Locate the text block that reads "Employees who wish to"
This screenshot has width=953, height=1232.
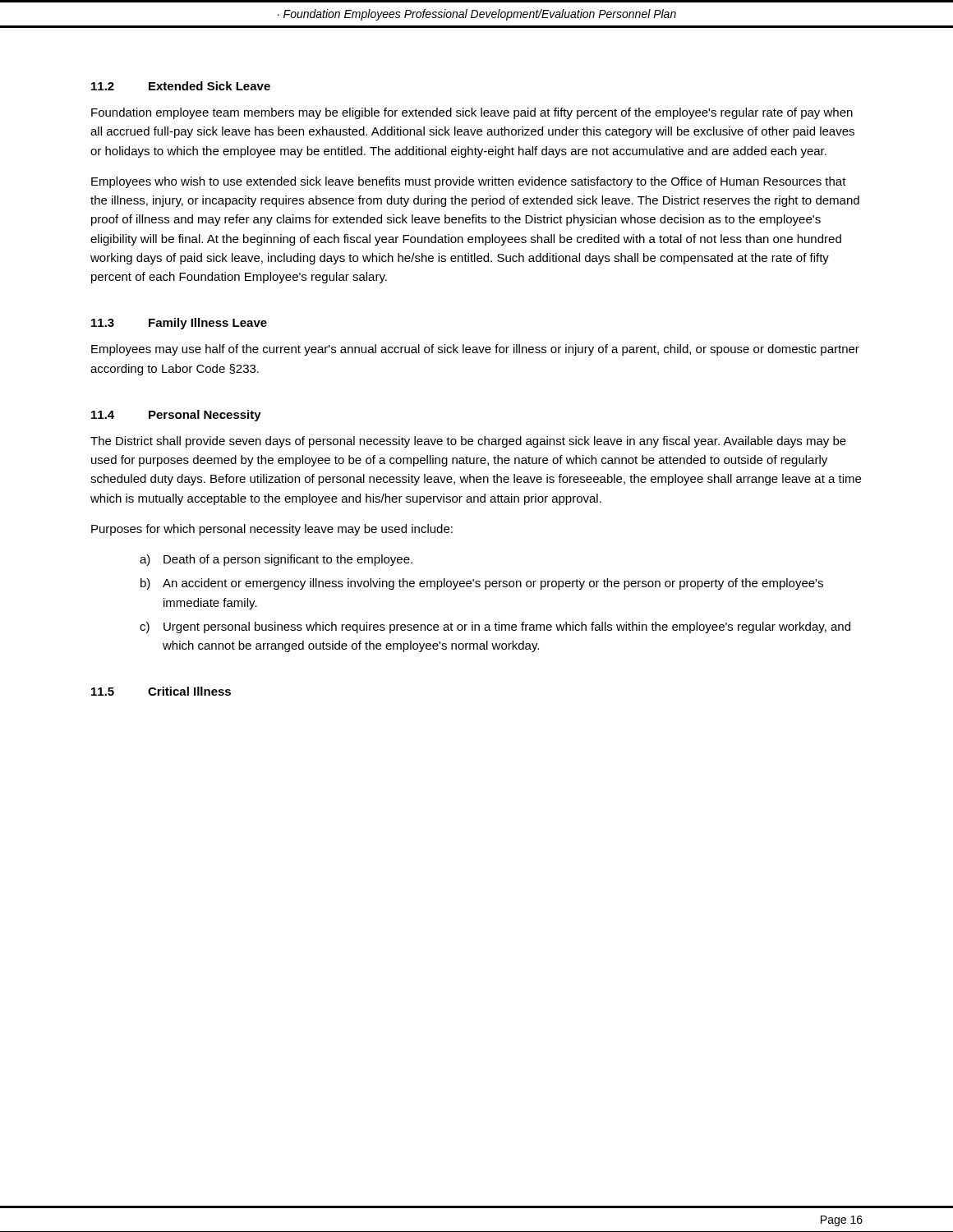[475, 229]
